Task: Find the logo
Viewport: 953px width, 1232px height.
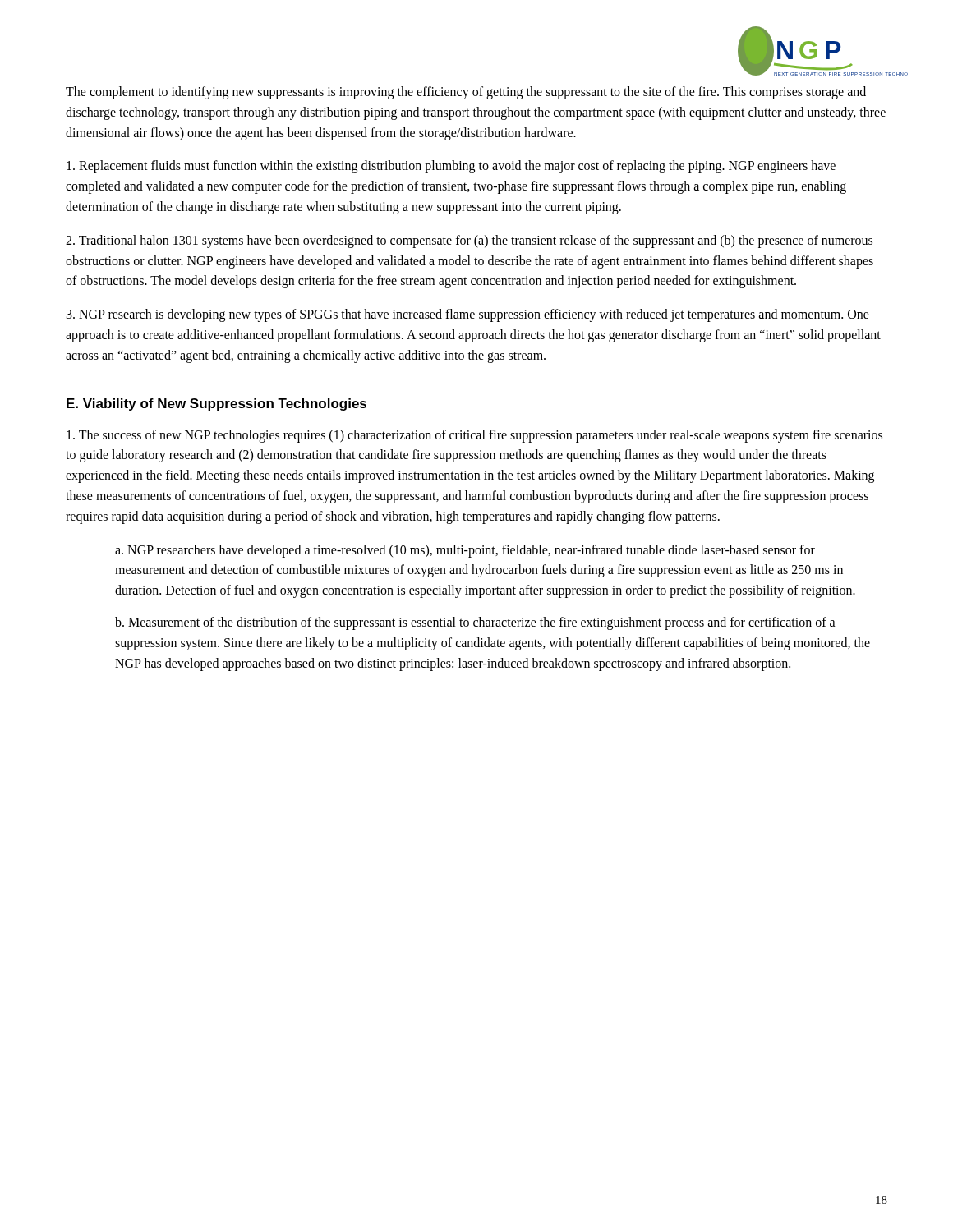Action: (x=823, y=51)
